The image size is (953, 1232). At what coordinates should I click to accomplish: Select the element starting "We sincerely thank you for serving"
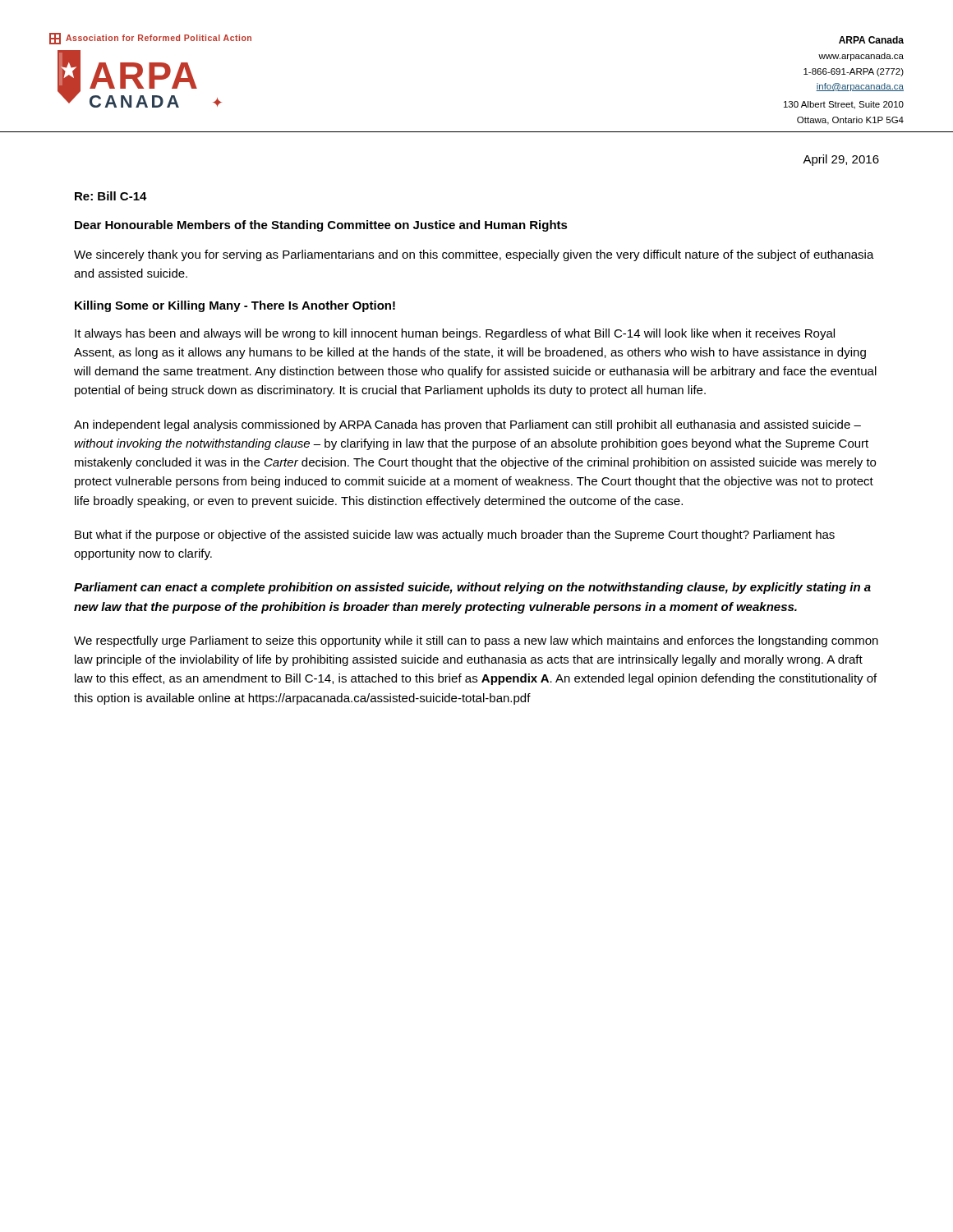pos(474,264)
